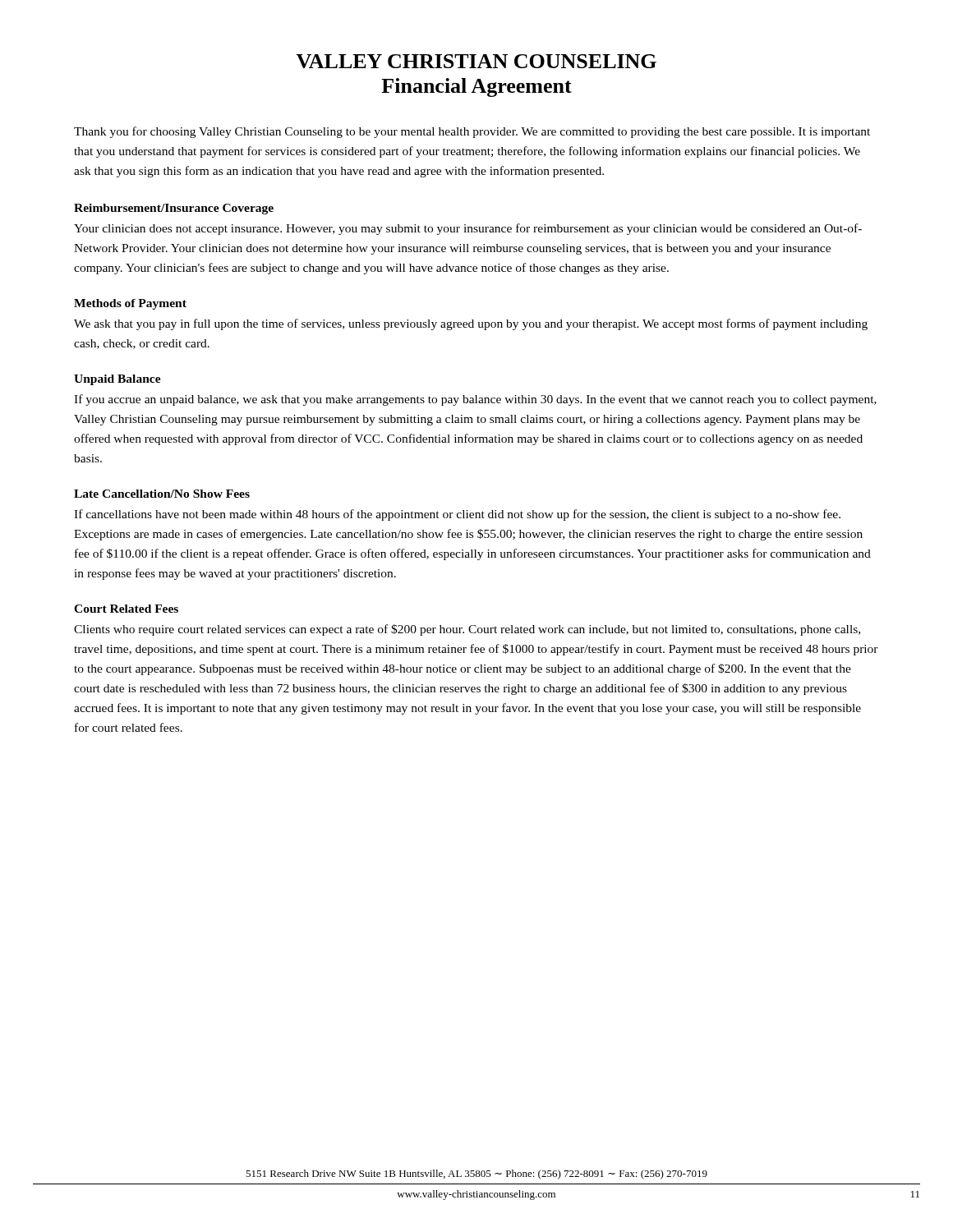Select the section header that reads "Court Related Fees"
Image resolution: width=953 pixels, height=1232 pixels.
coord(126,608)
